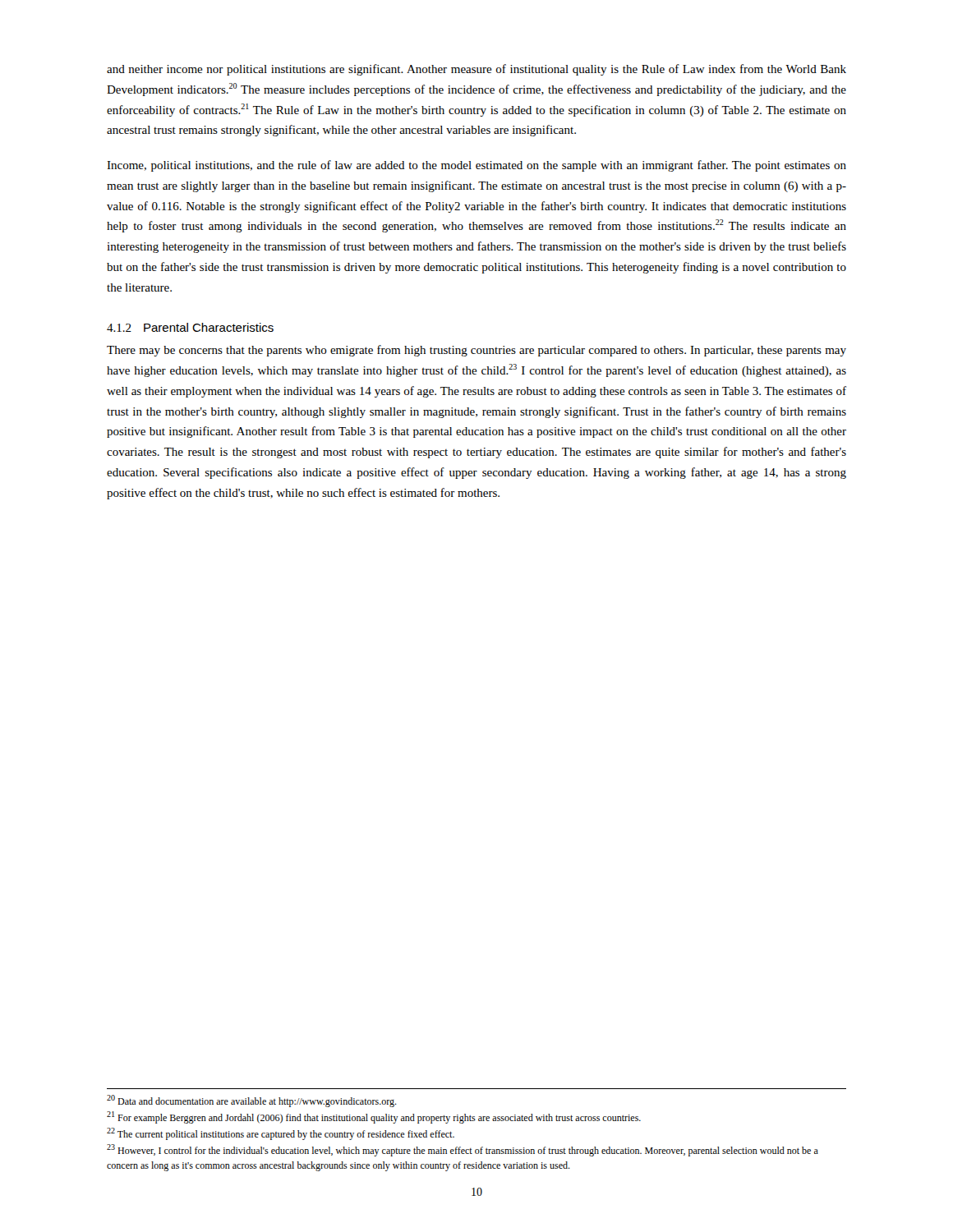Find the text block with the text "Income, political institutions, and the rule of"
The image size is (953, 1232).
[476, 226]
